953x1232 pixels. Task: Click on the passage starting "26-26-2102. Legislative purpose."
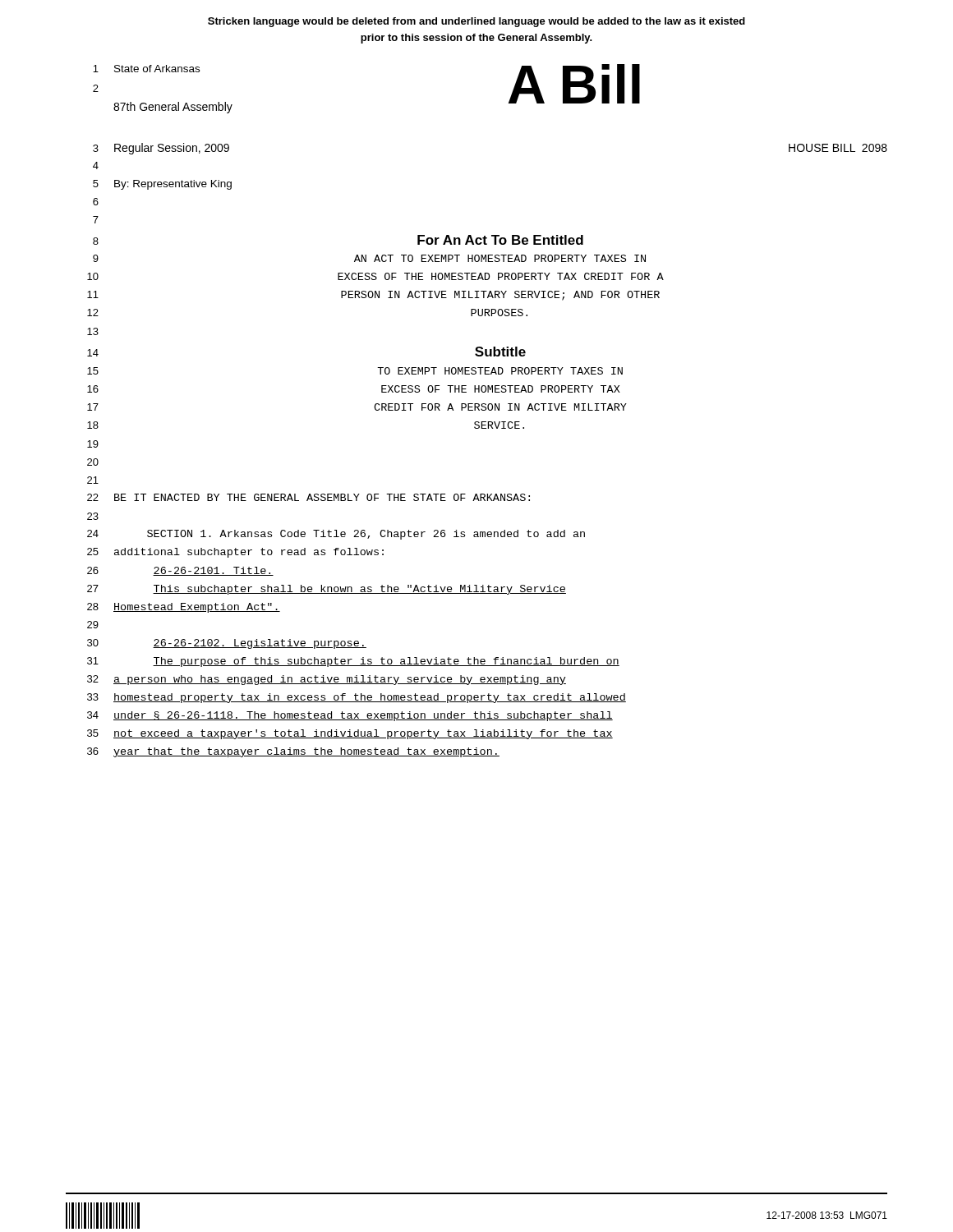tap(240, 643)
